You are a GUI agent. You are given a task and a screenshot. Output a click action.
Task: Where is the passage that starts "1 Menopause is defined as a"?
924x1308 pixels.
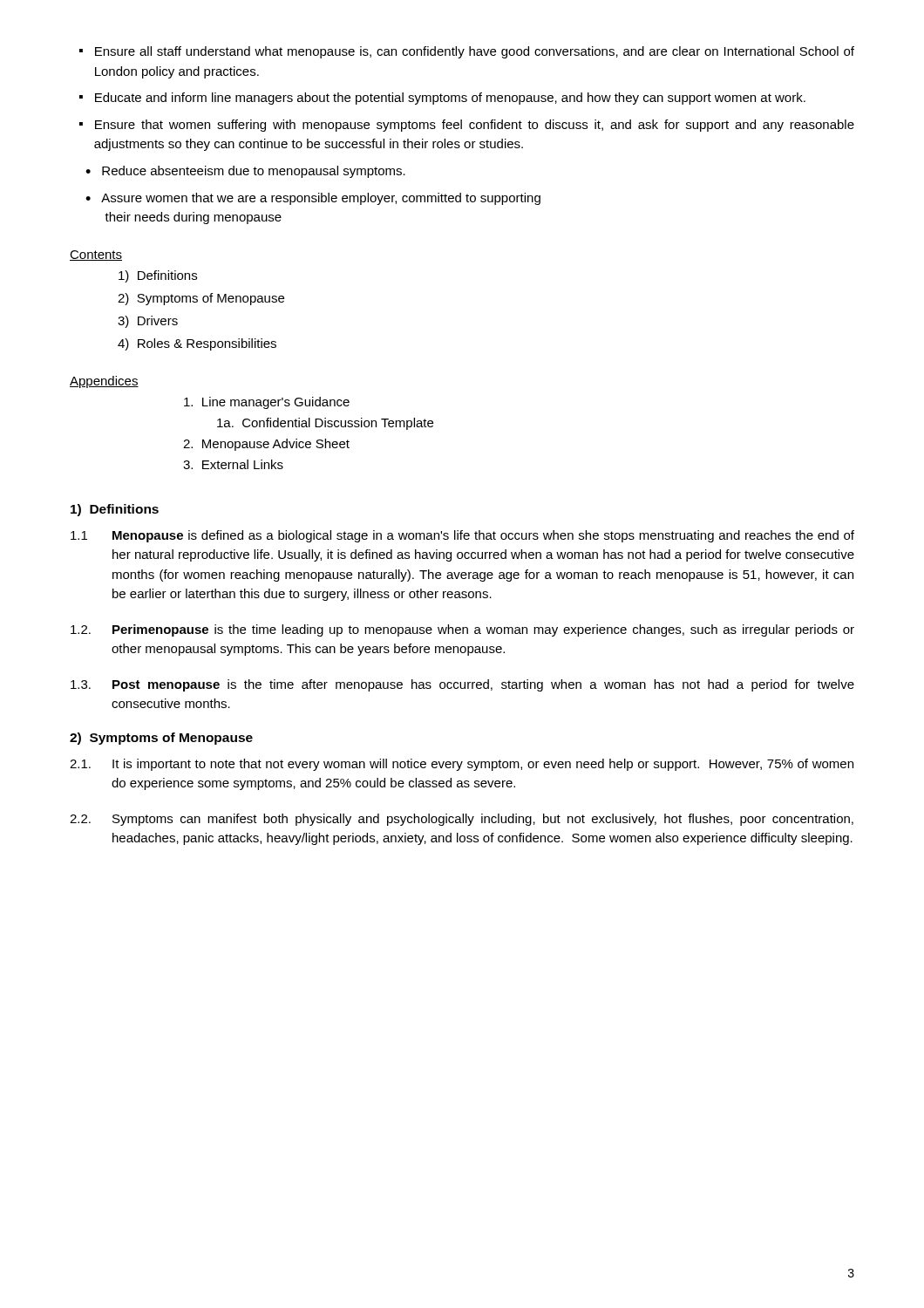462,565
